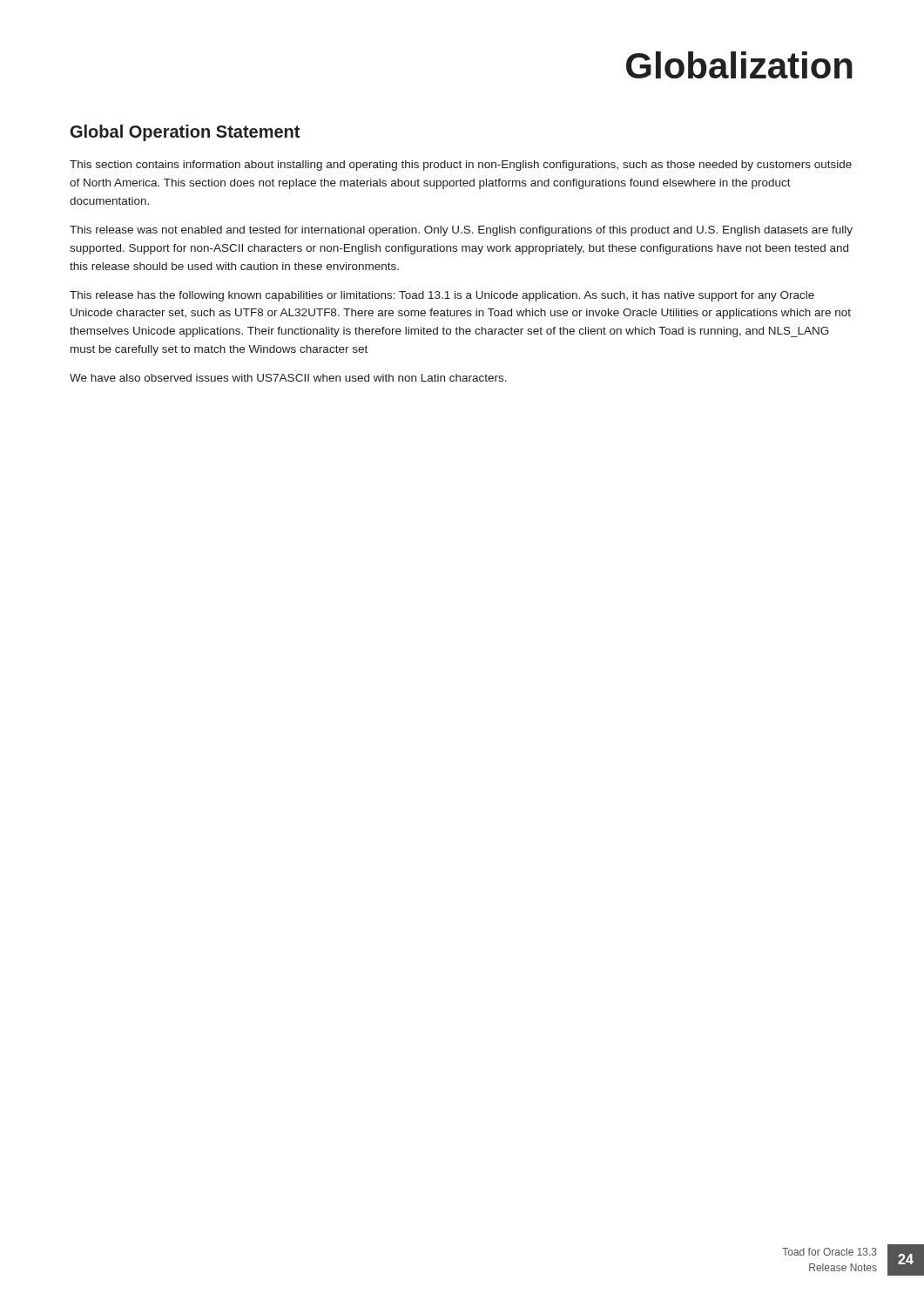Where is the passage that starts "This release was not enabled and tested"?
The height and width of the screenshot is (1307, 924).
tap(461, 248)
